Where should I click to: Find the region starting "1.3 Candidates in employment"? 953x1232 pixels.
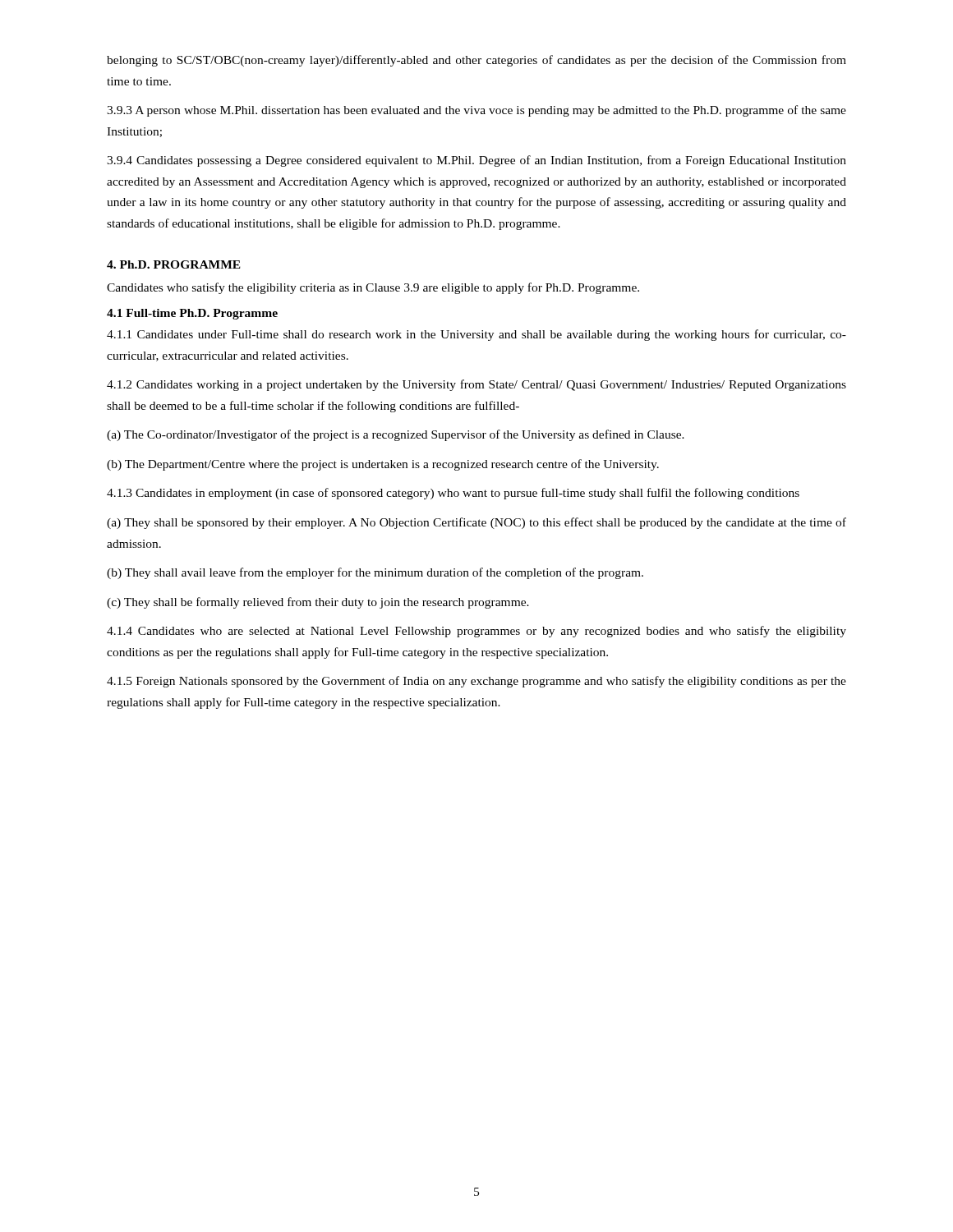[x=453, y=493]
